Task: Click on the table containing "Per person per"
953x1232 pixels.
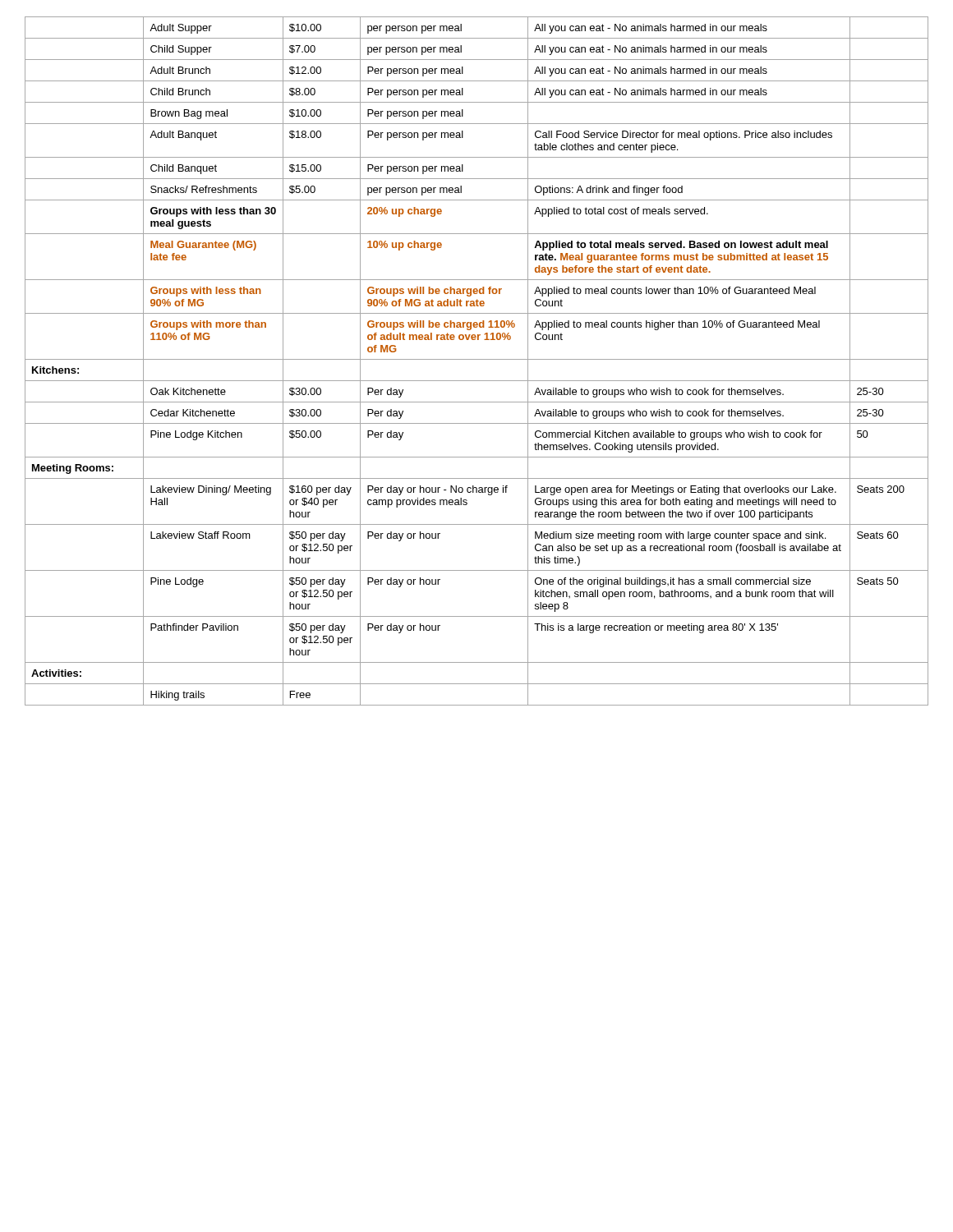Action: tap(476, 361)
